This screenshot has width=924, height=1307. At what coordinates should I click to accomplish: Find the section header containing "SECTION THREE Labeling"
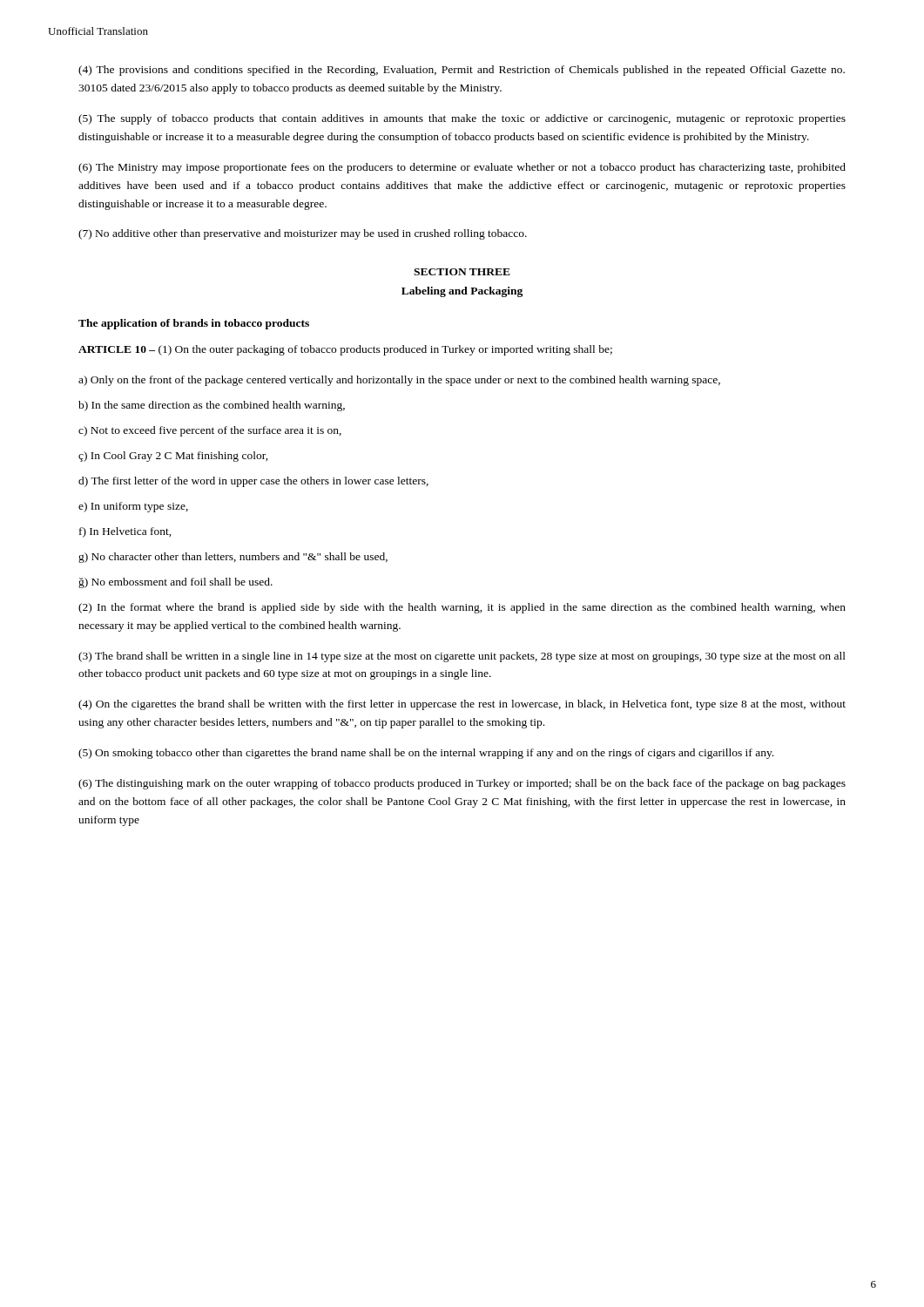click(x=462, y=281)
